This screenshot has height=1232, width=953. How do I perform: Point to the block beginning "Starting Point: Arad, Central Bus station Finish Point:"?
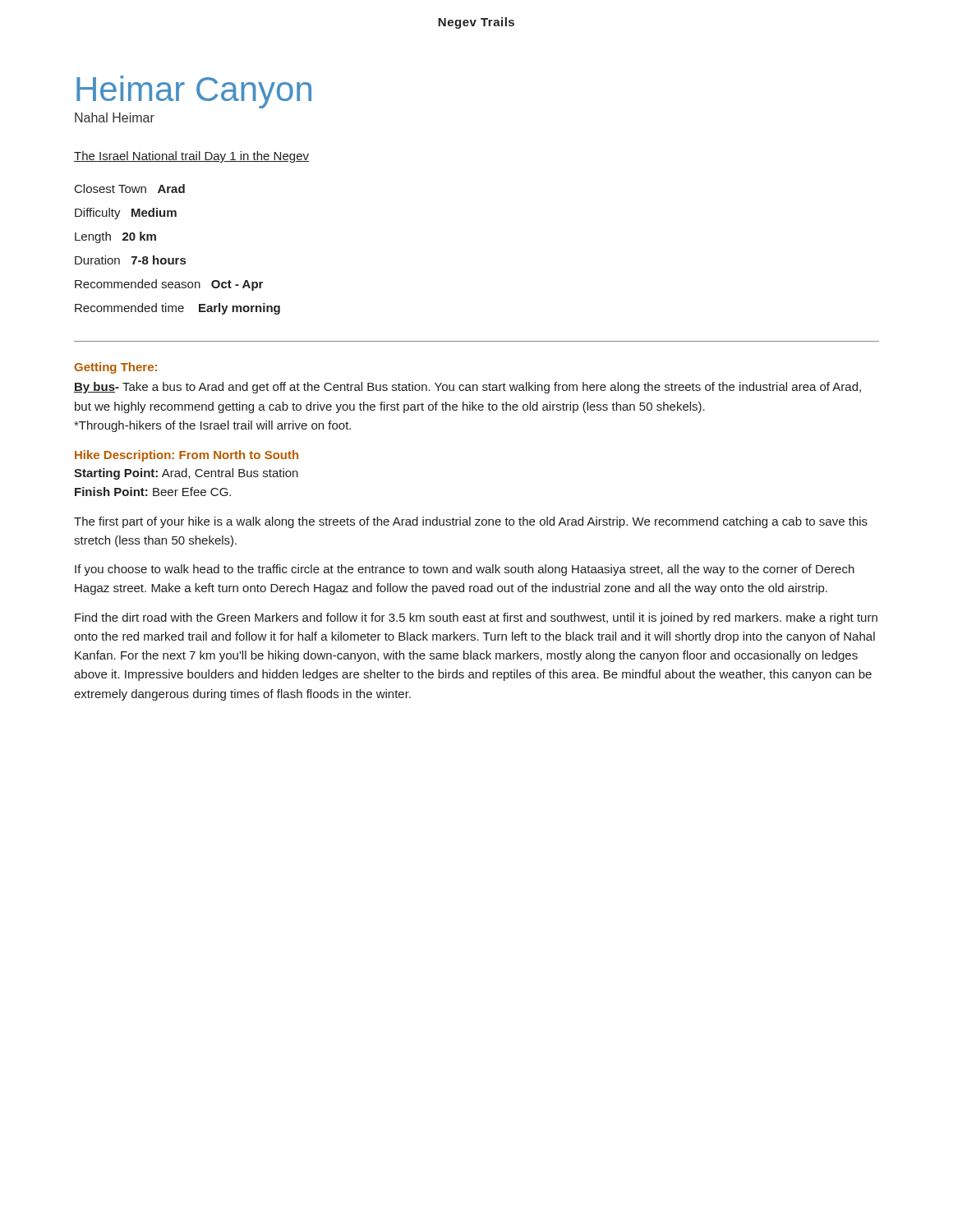pyautogui.click(x=186, y=482)
